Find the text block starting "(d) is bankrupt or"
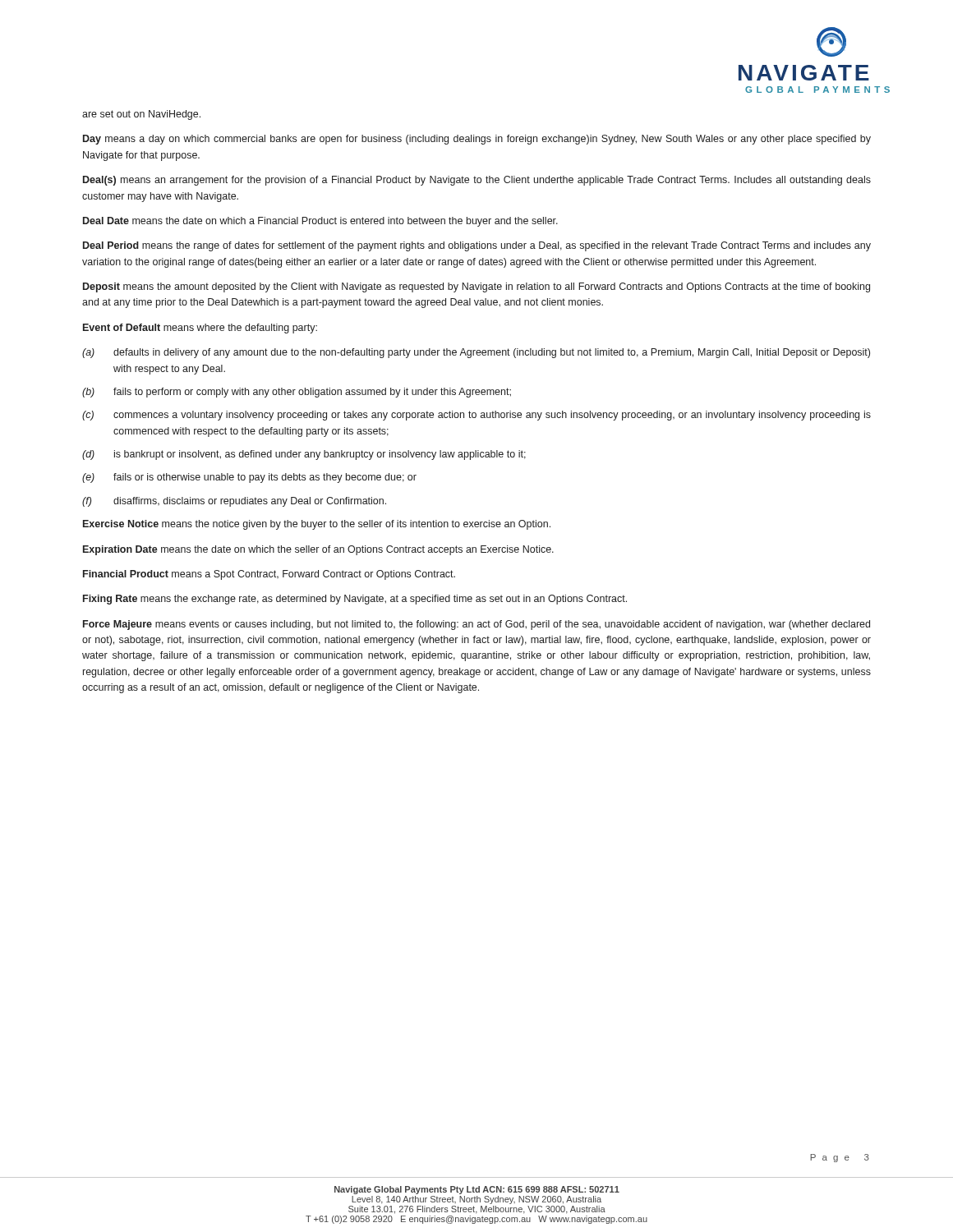953x1232 pixels. pyautogui.click(x=476, y=455)
